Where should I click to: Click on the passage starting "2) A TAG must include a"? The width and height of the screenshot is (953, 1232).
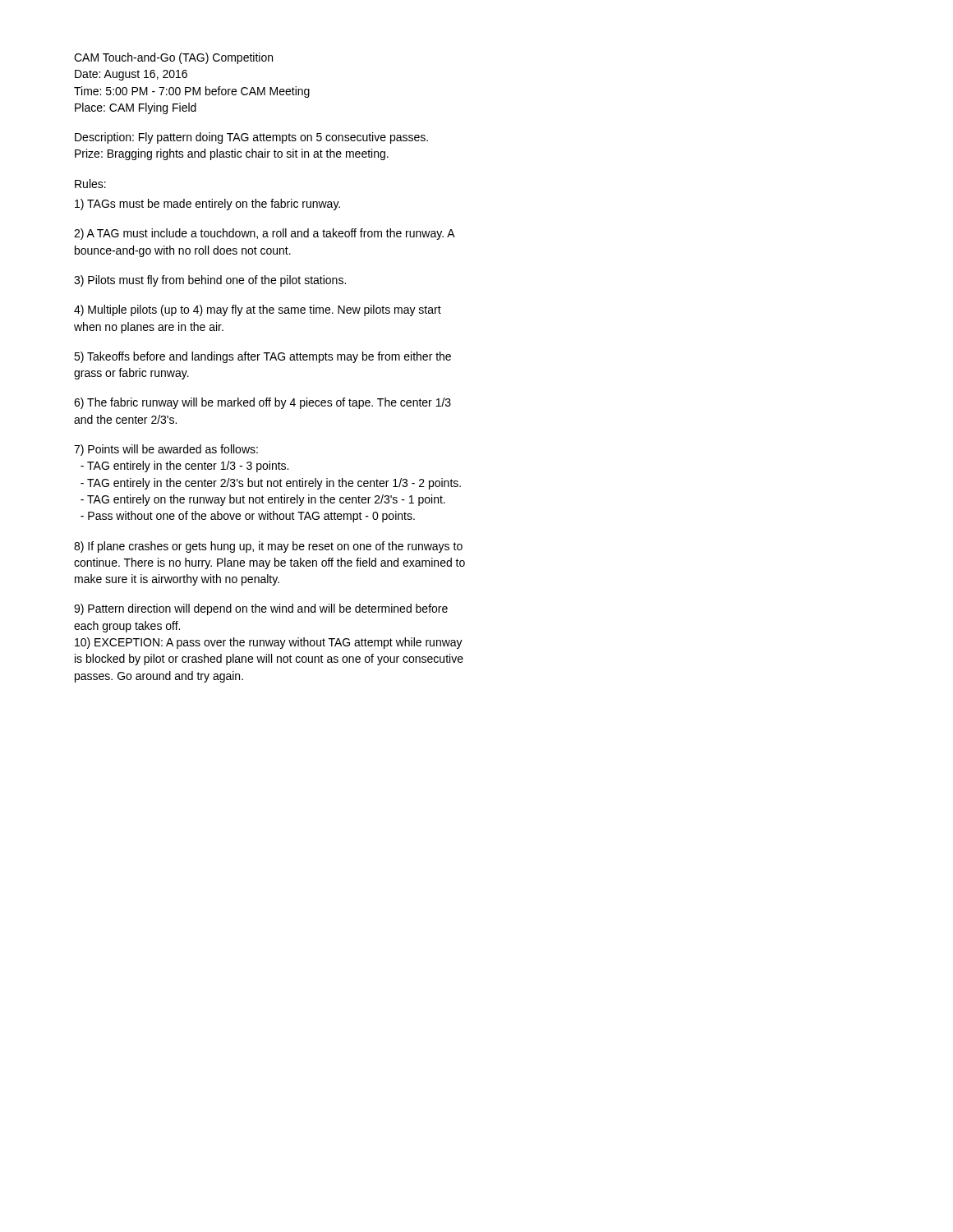click(x=264, y=242)
